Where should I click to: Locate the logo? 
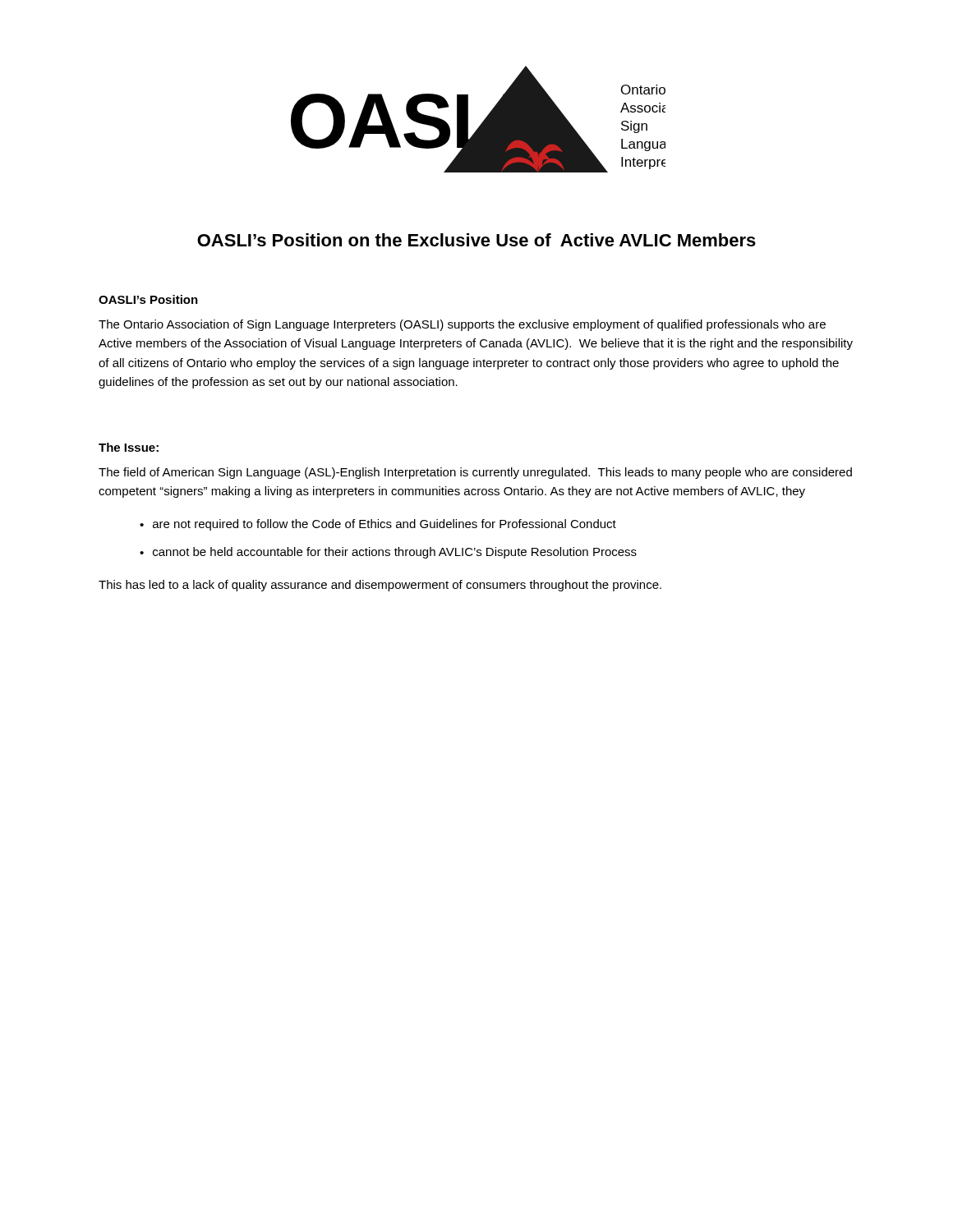pos(476,103)
